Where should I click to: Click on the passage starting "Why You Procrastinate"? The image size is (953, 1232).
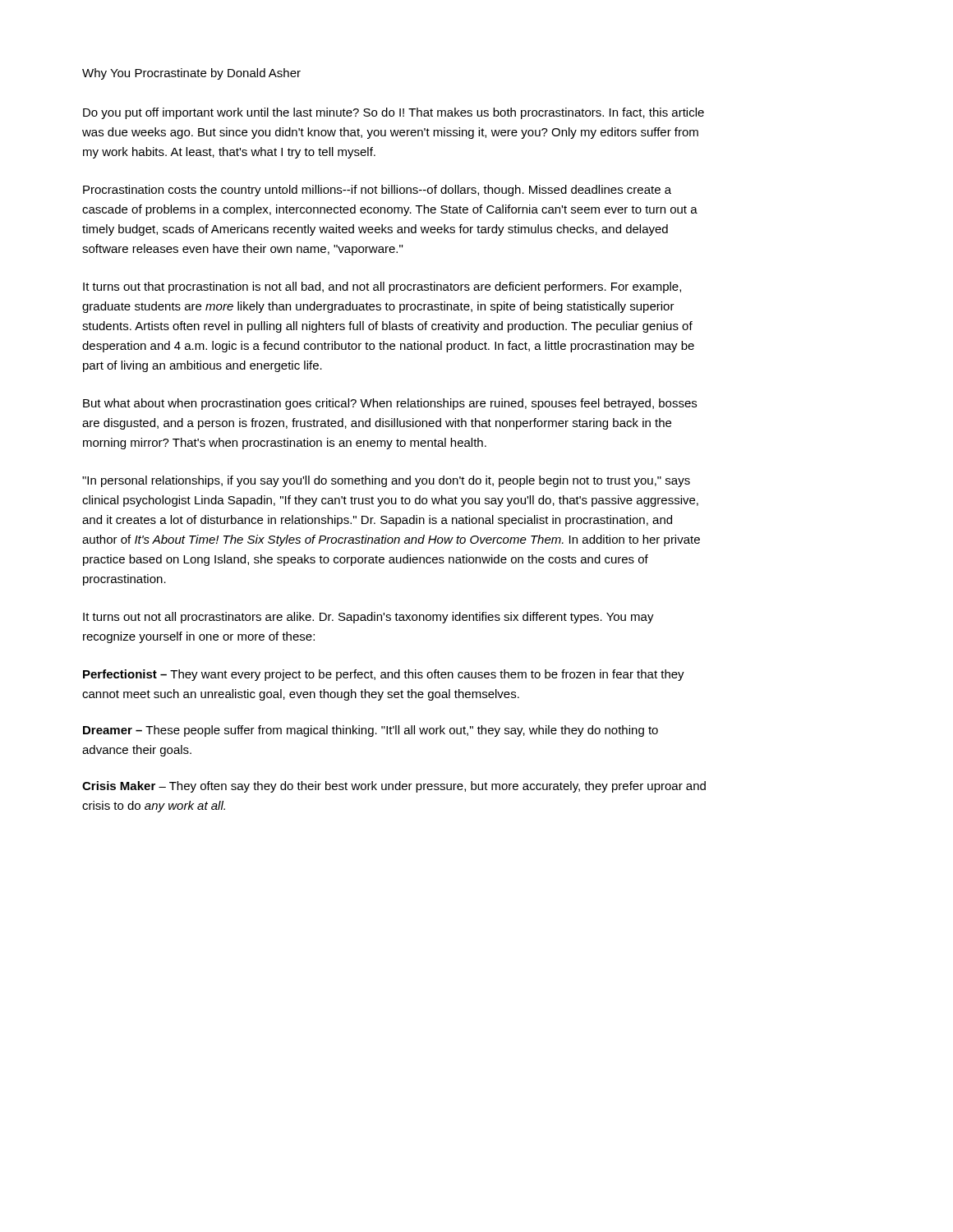click(144, 73)
